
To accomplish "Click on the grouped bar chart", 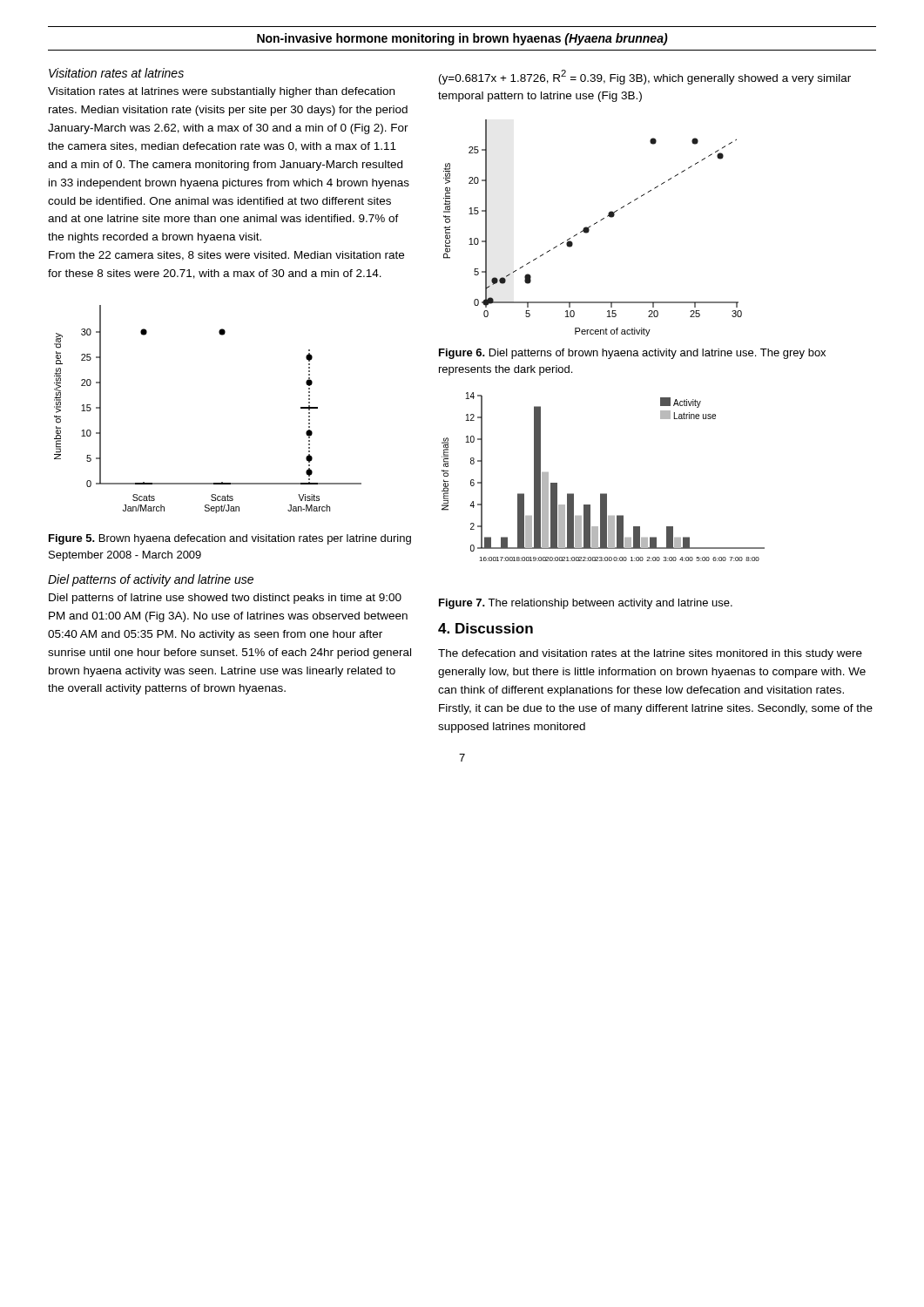I will (657, 489).
